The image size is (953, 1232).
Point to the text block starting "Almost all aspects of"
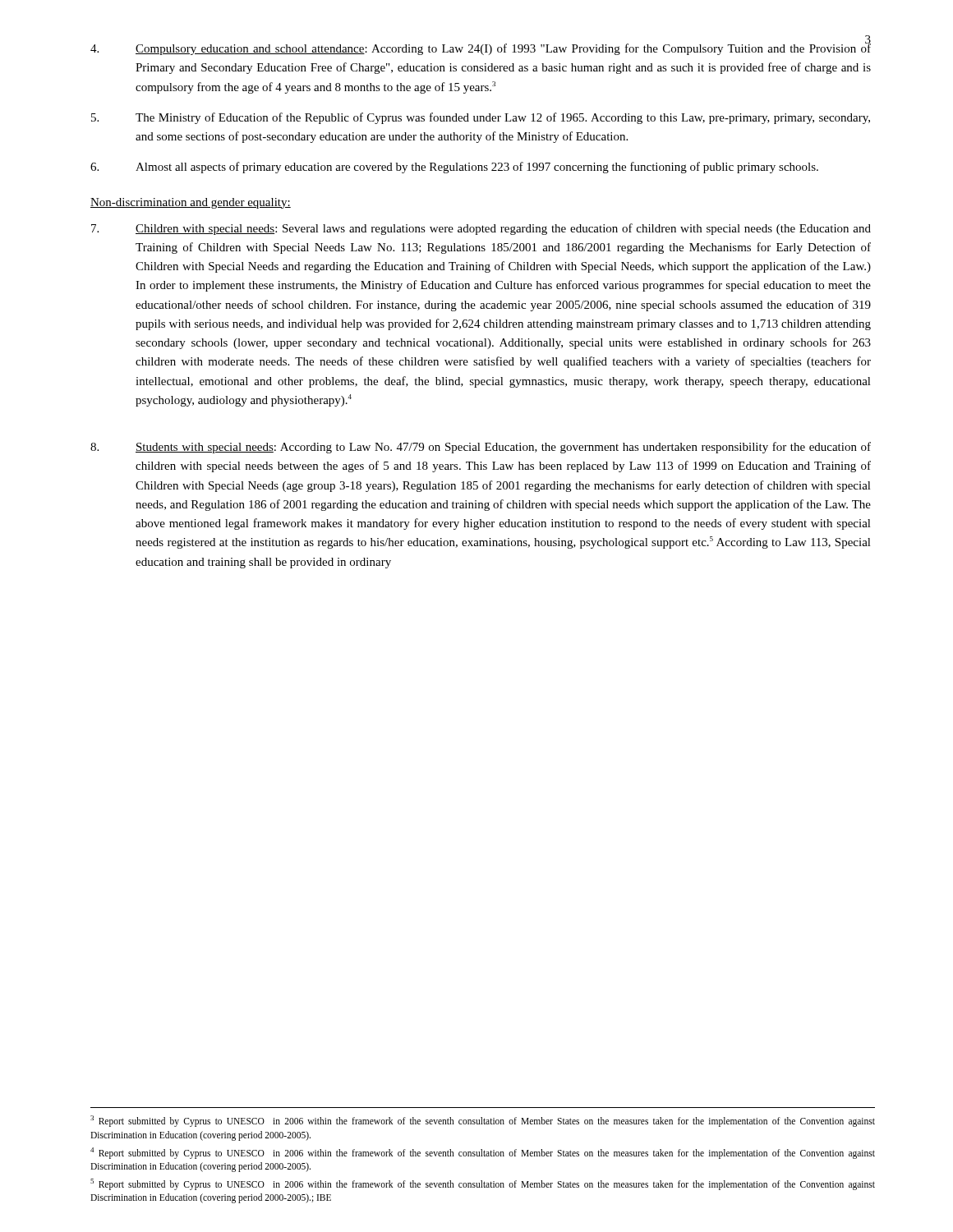[x=481, y=167]
